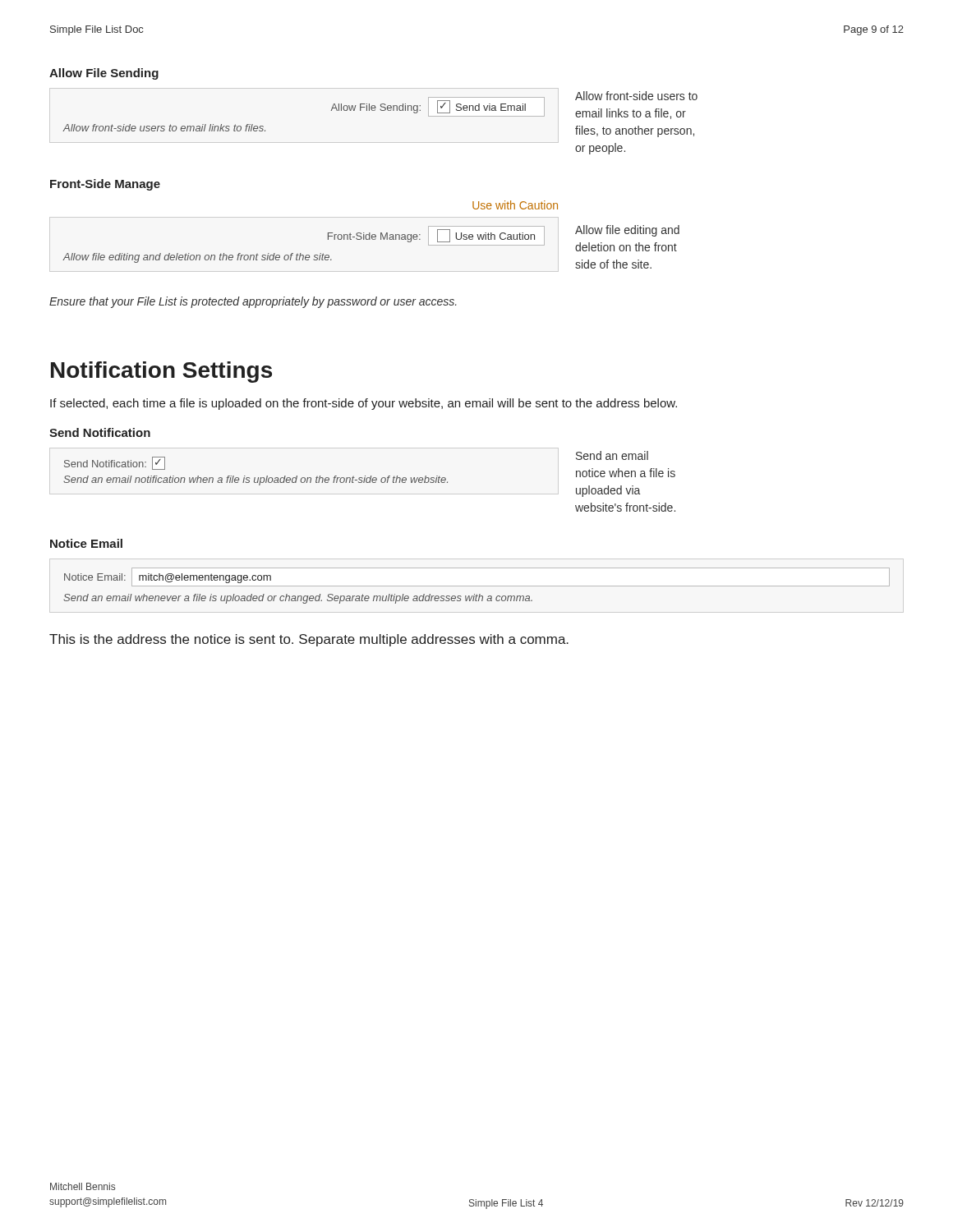This screenshot has width=953, height=1232.
Task: Where is the passage that starts "Allow file editing and deletion on the front"?
Action: point(628,247)
